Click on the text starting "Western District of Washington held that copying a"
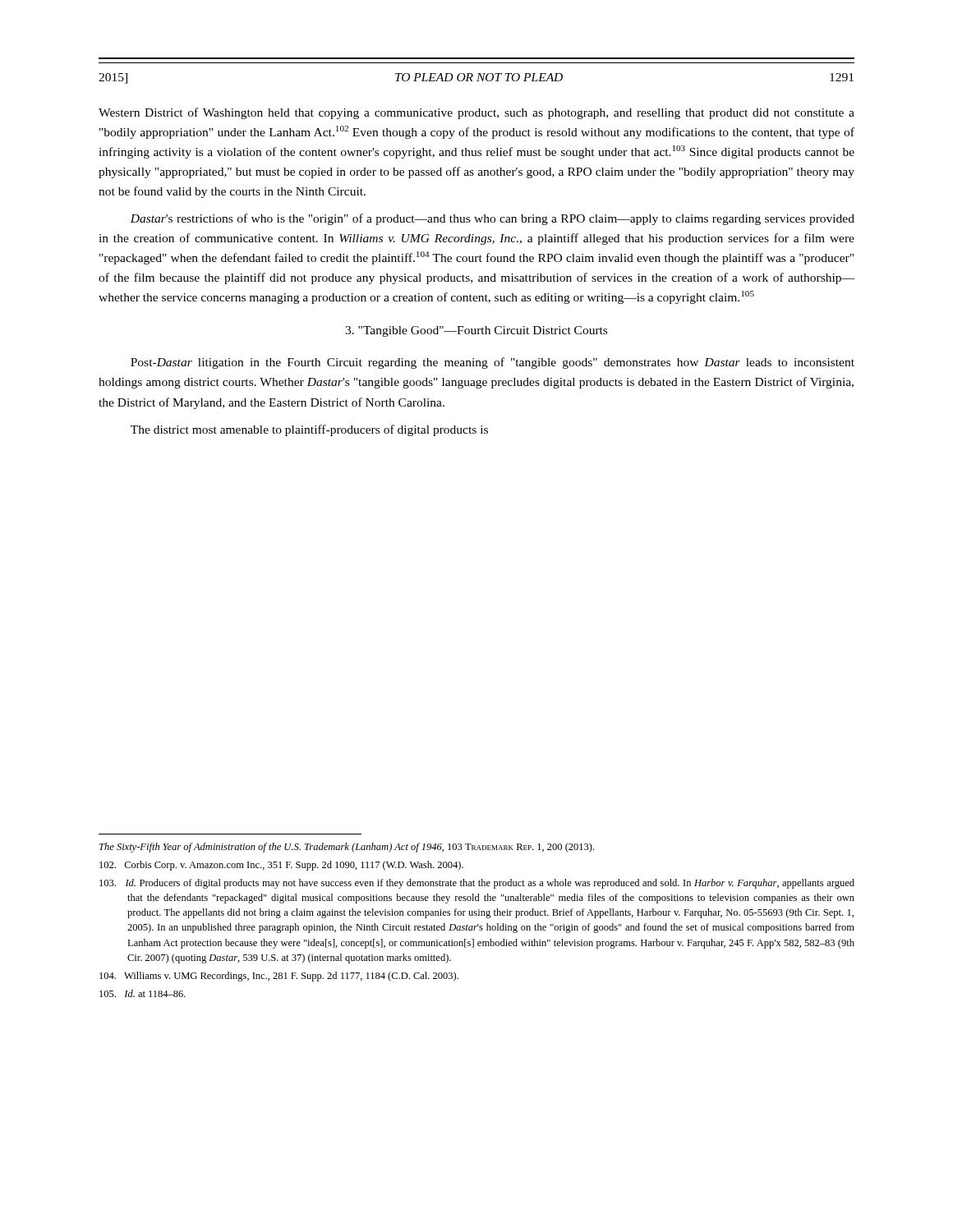The image size is (953, 1232). (476, 152)
